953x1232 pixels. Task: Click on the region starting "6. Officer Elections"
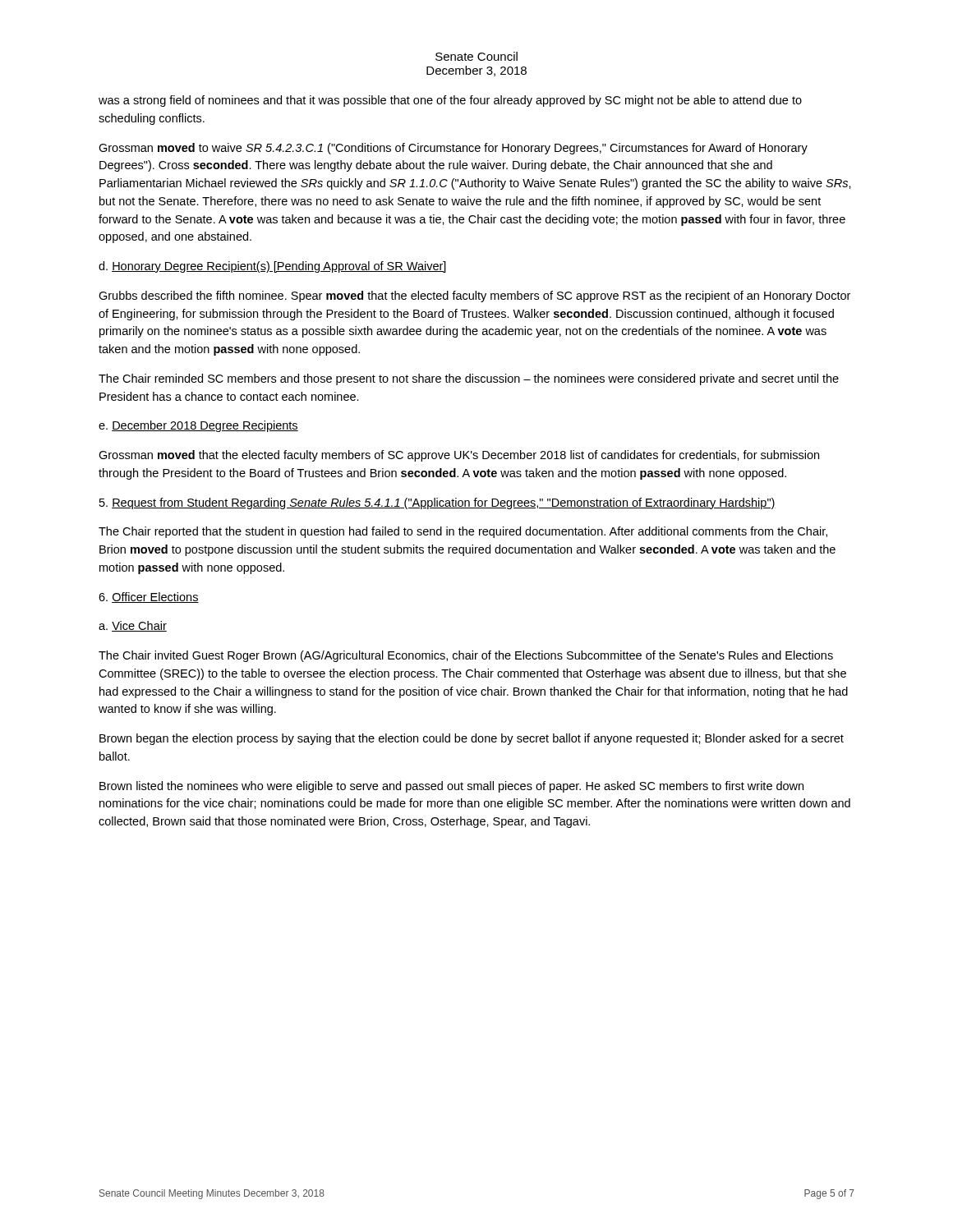point(149,598)
